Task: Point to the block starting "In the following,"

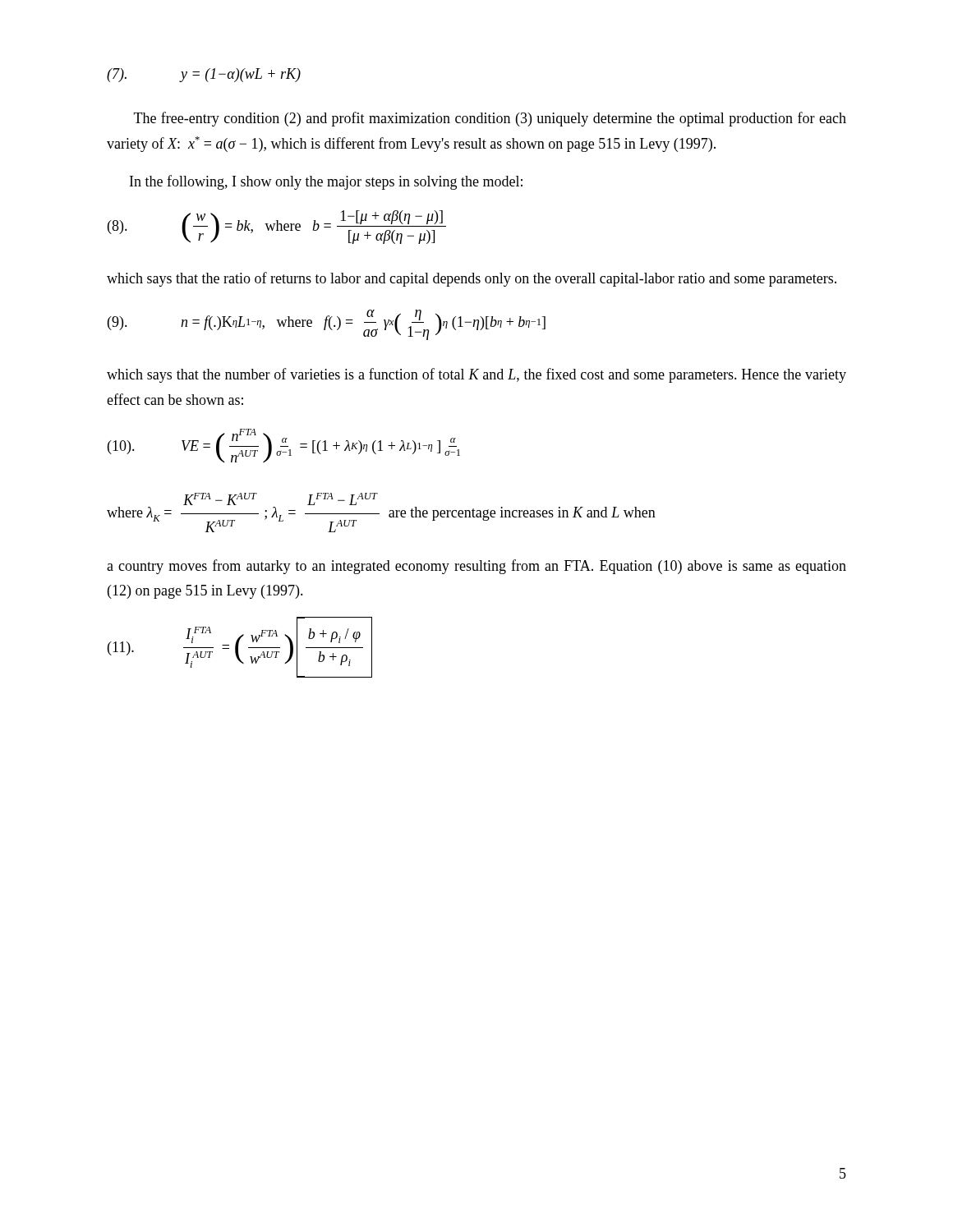Action: point(315,182)
